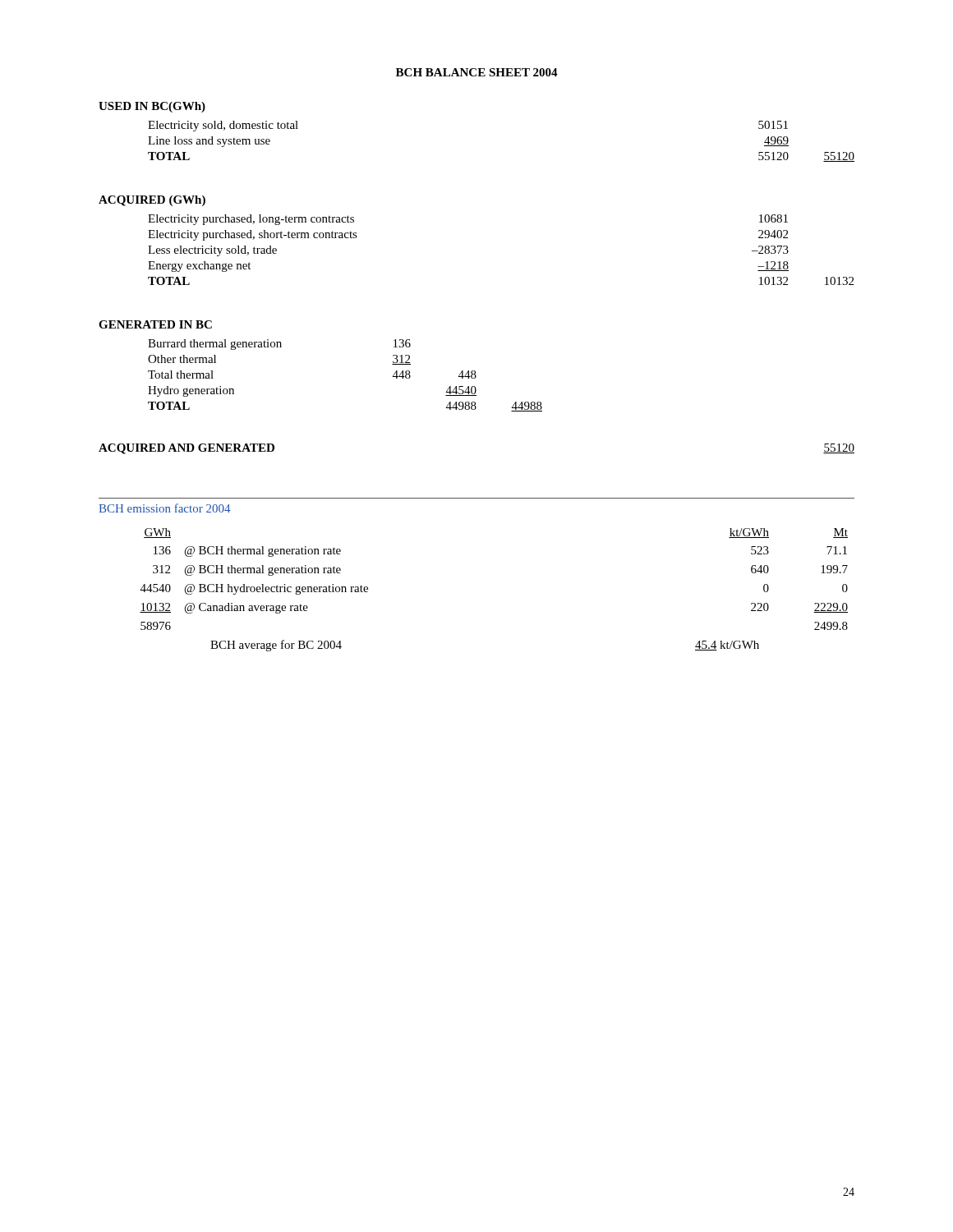Click where it says "USED IN BC(GWh)"
953x1232 pixels.
click(x=152, y=106)
